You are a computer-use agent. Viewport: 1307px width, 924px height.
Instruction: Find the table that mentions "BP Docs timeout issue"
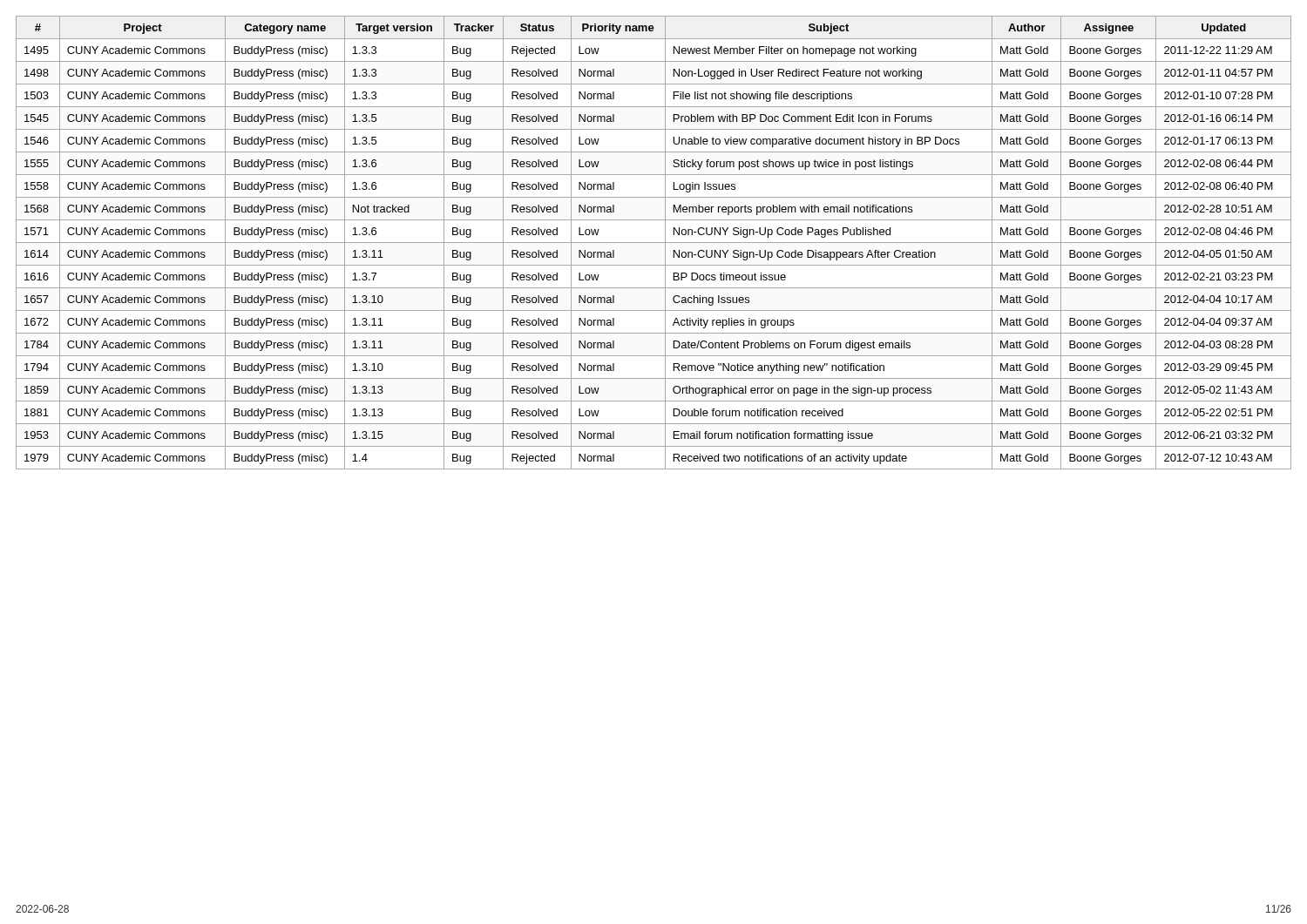pos(654,243)
